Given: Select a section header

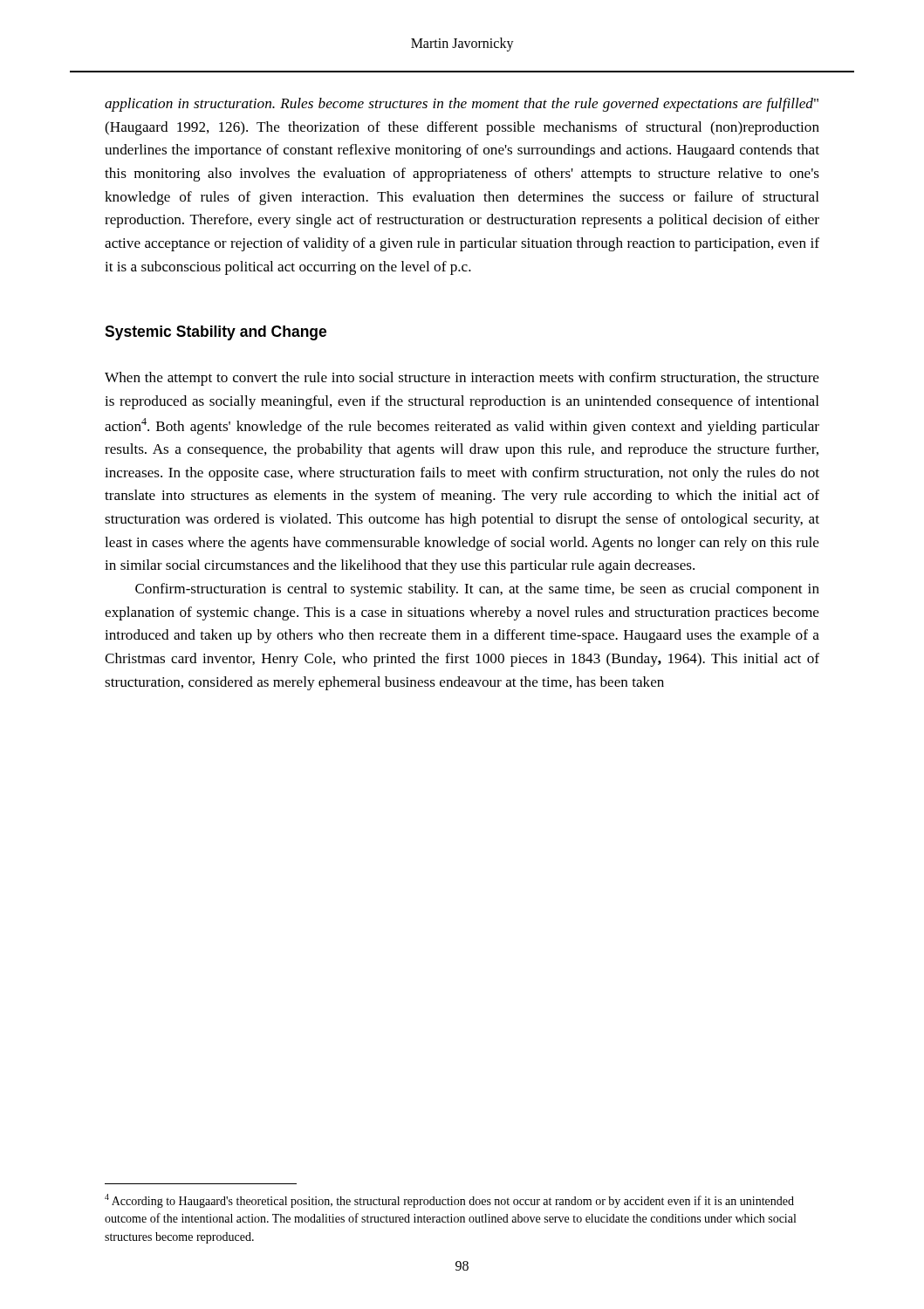Looking at the screenshot, I should point(216,332).
